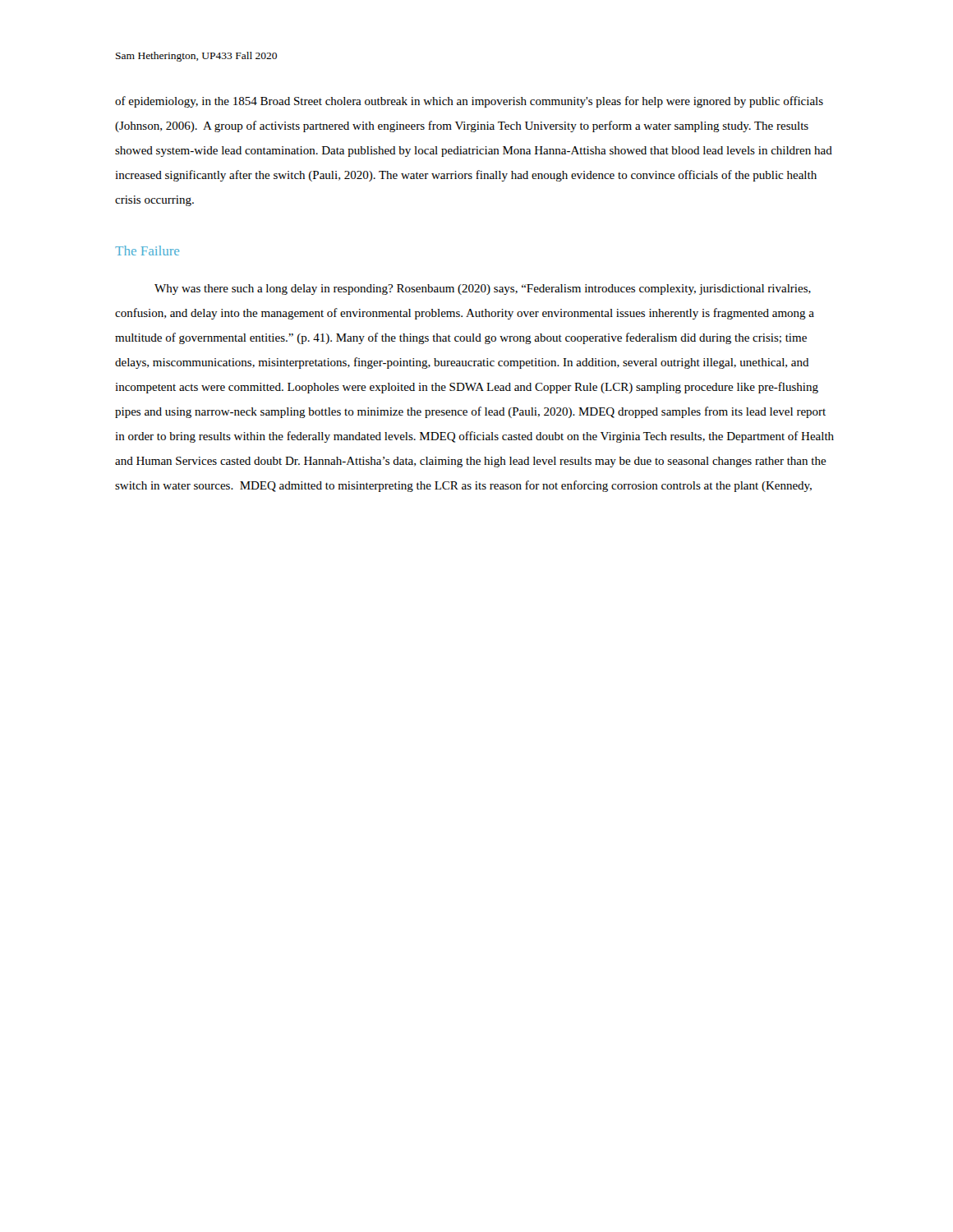Where is the passage that starts "Why was there such"?

point(474,387)
